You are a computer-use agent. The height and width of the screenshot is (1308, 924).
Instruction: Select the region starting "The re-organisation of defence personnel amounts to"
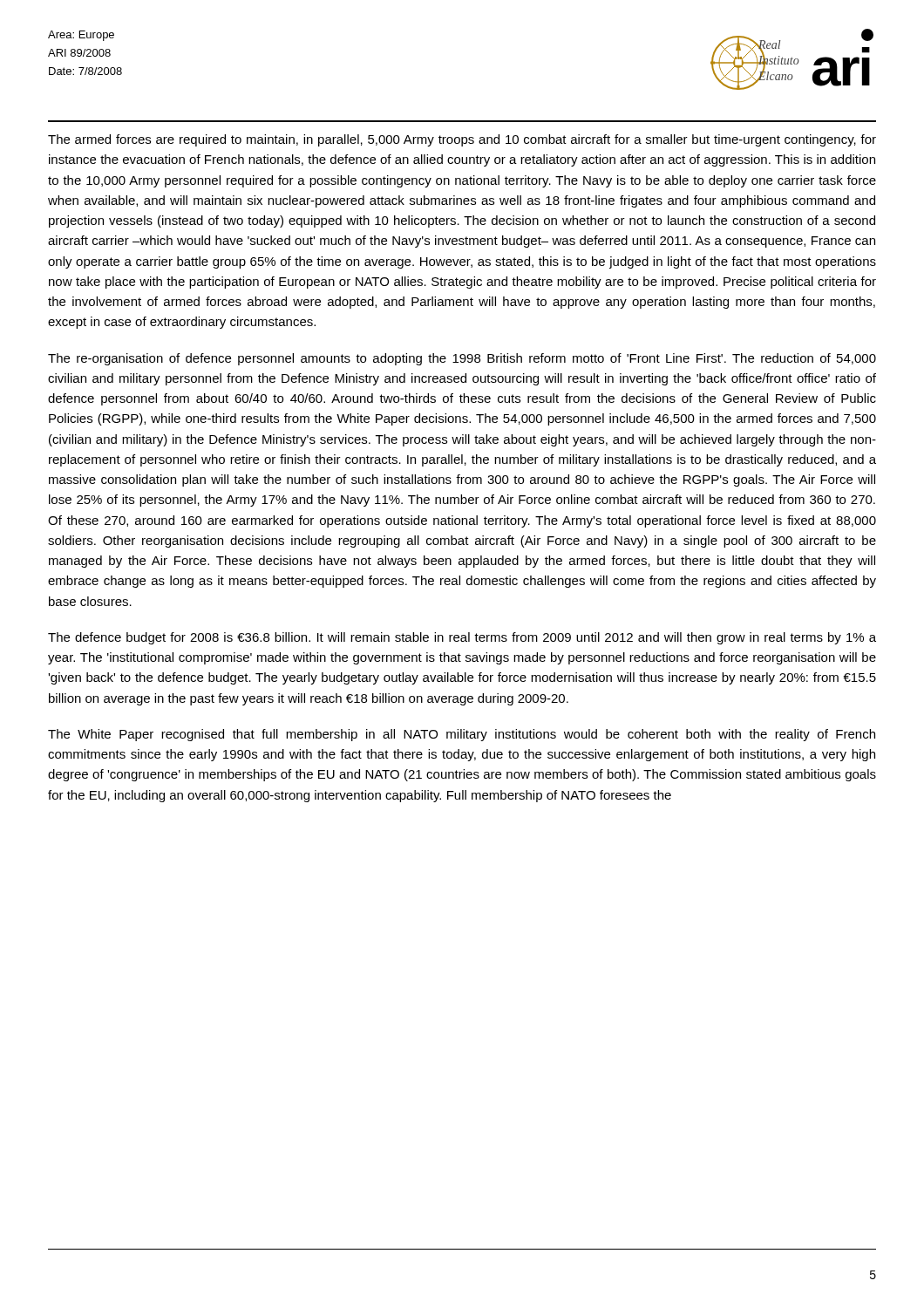point(462,479)
